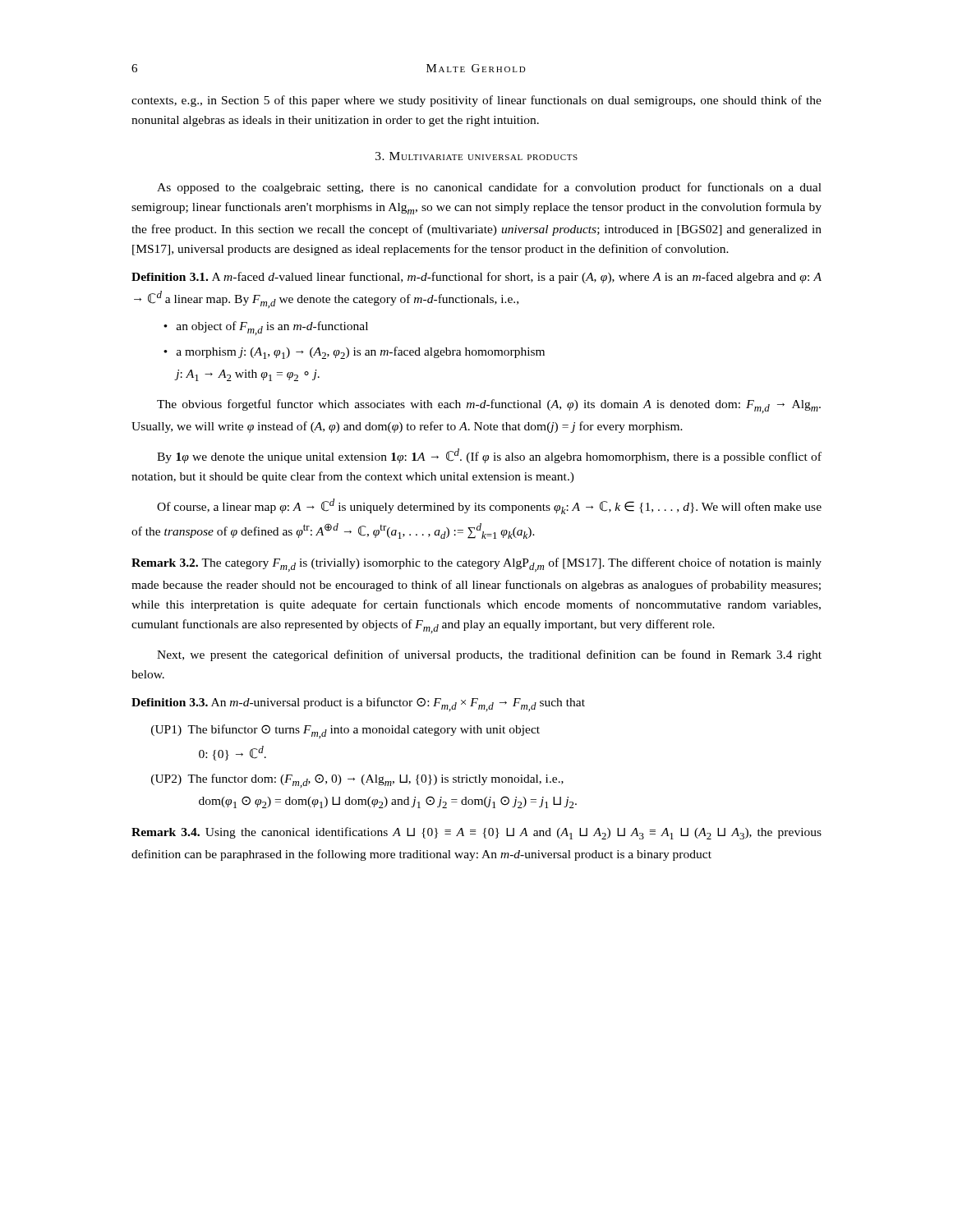Locate the list item containing "(UP2) The functor dom:"

coord(364,791)
